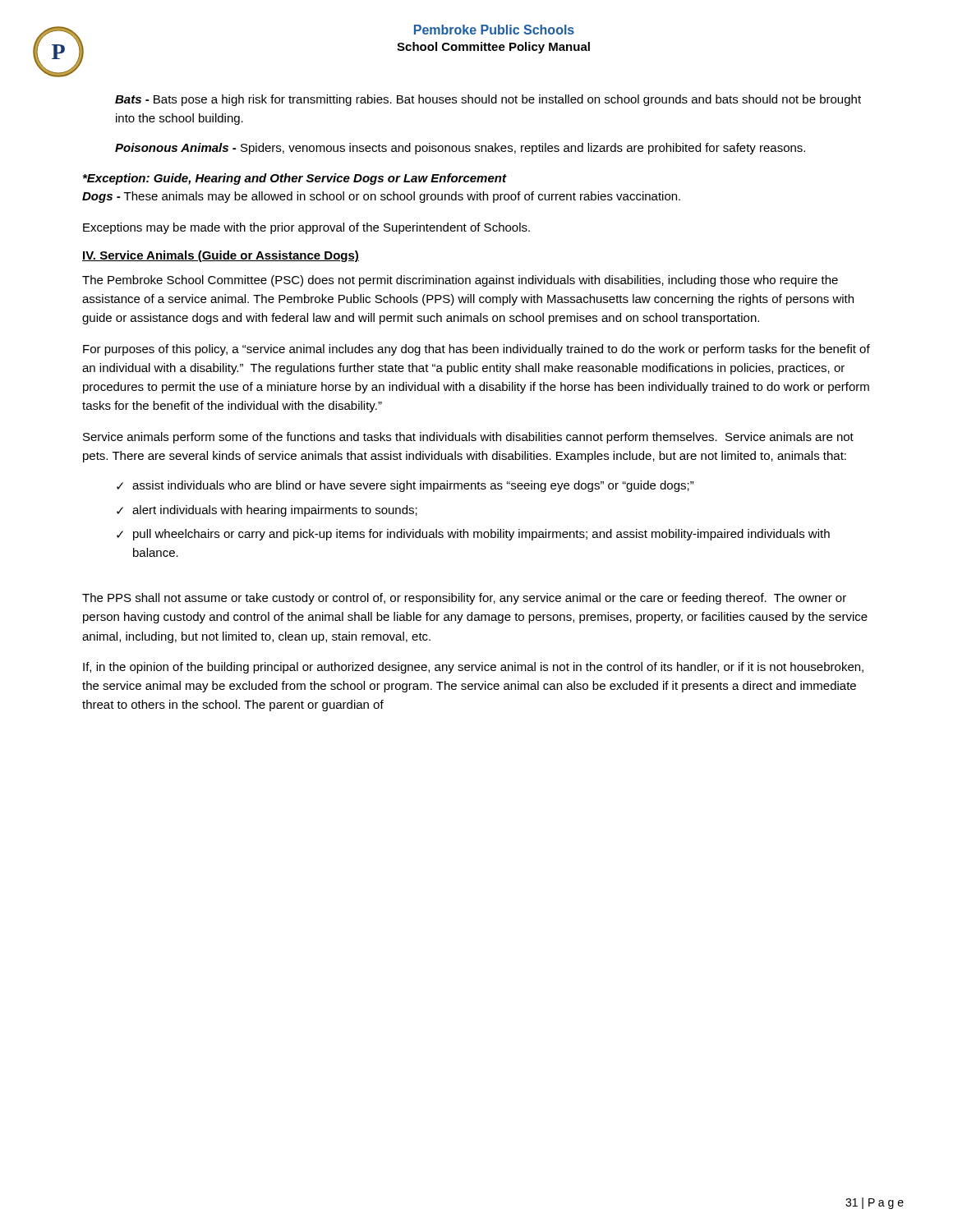Find the block starting "The Pembroke School Committee (PSC) does"

pos(468,299)
